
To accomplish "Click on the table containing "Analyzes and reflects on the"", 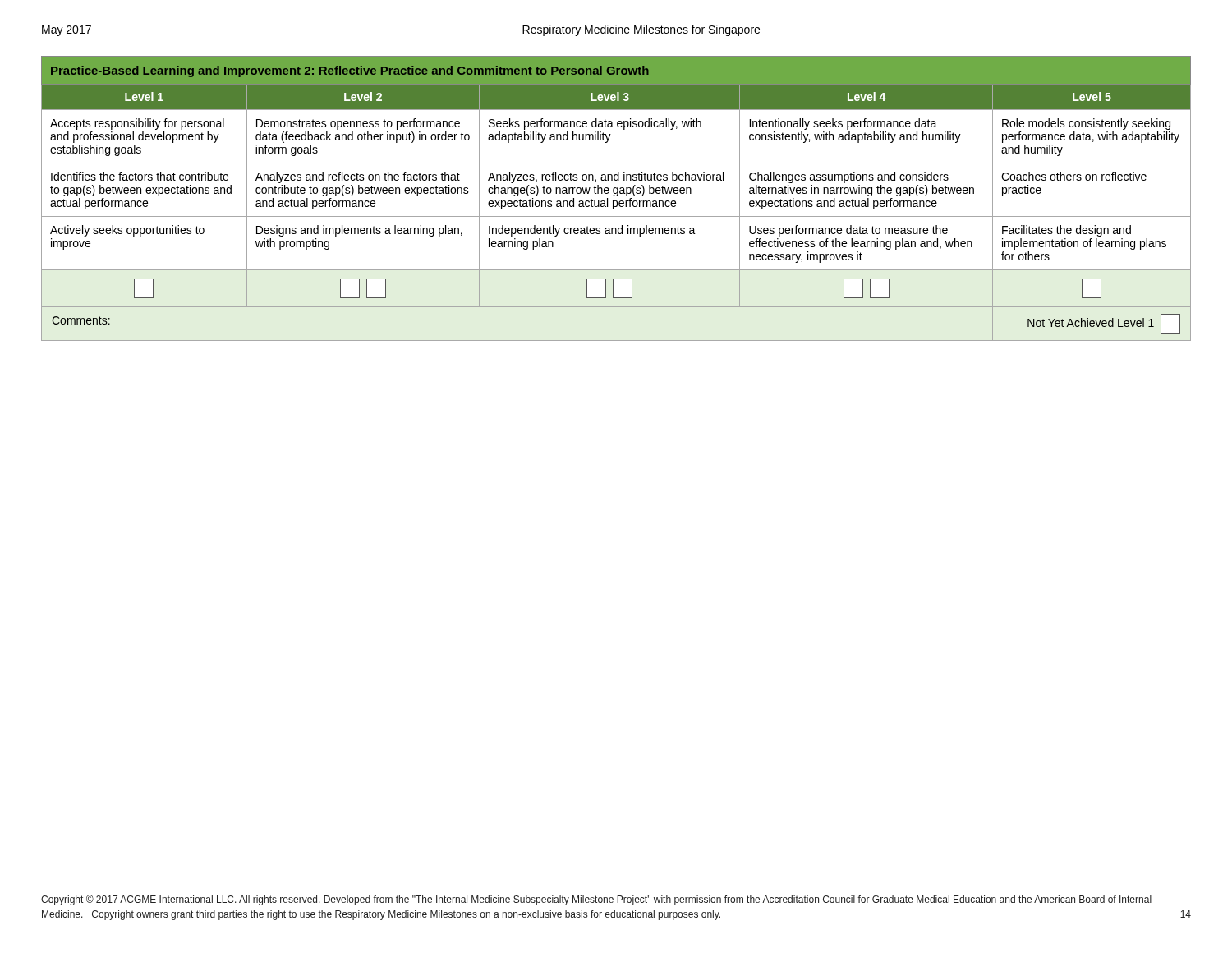I will pyautogui.click(x=616, y=198).
